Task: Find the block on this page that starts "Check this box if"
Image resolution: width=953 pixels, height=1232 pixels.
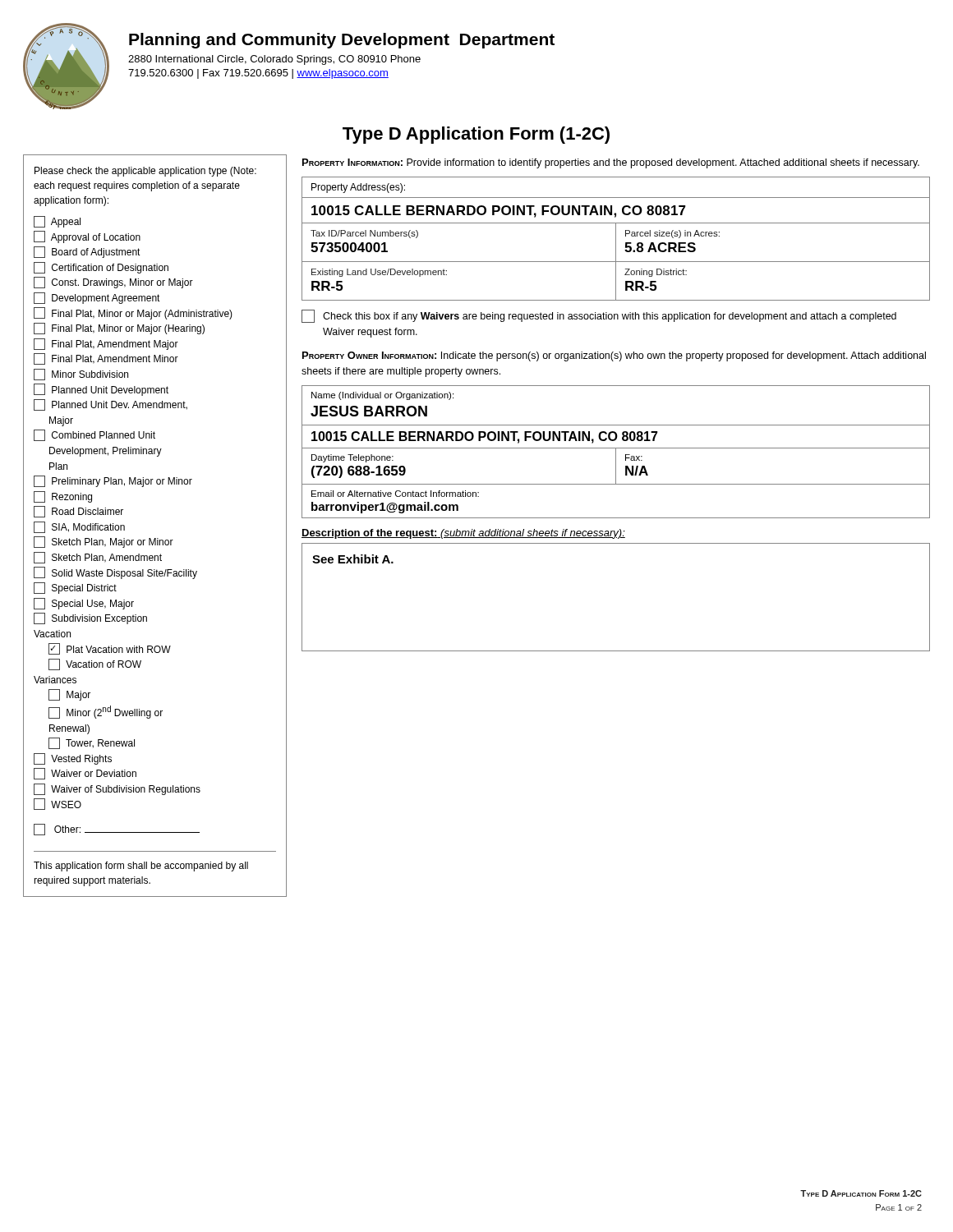Action: click(x=616, y=324)
